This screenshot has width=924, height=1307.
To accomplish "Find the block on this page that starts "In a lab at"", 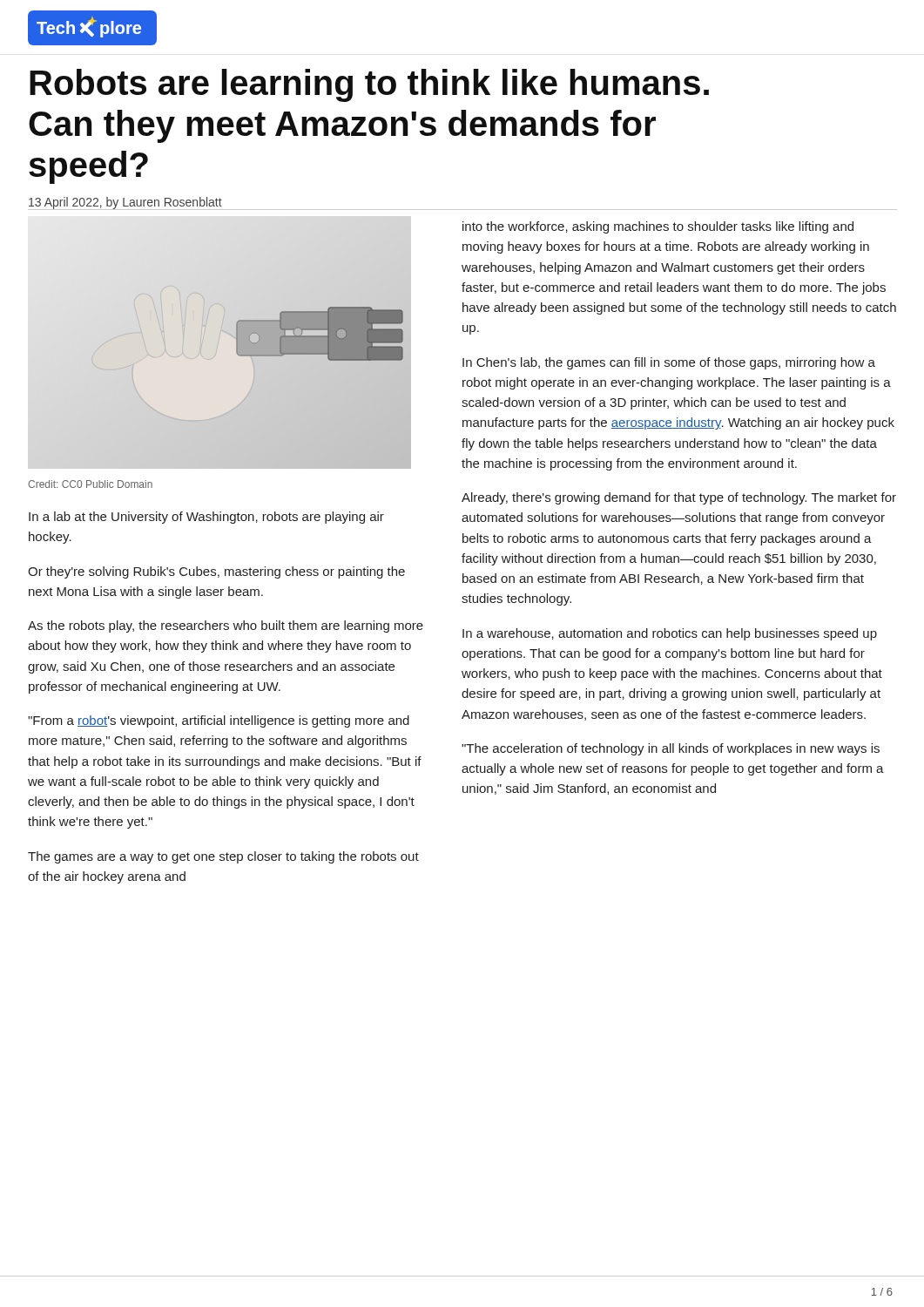I will click(228, 526).
